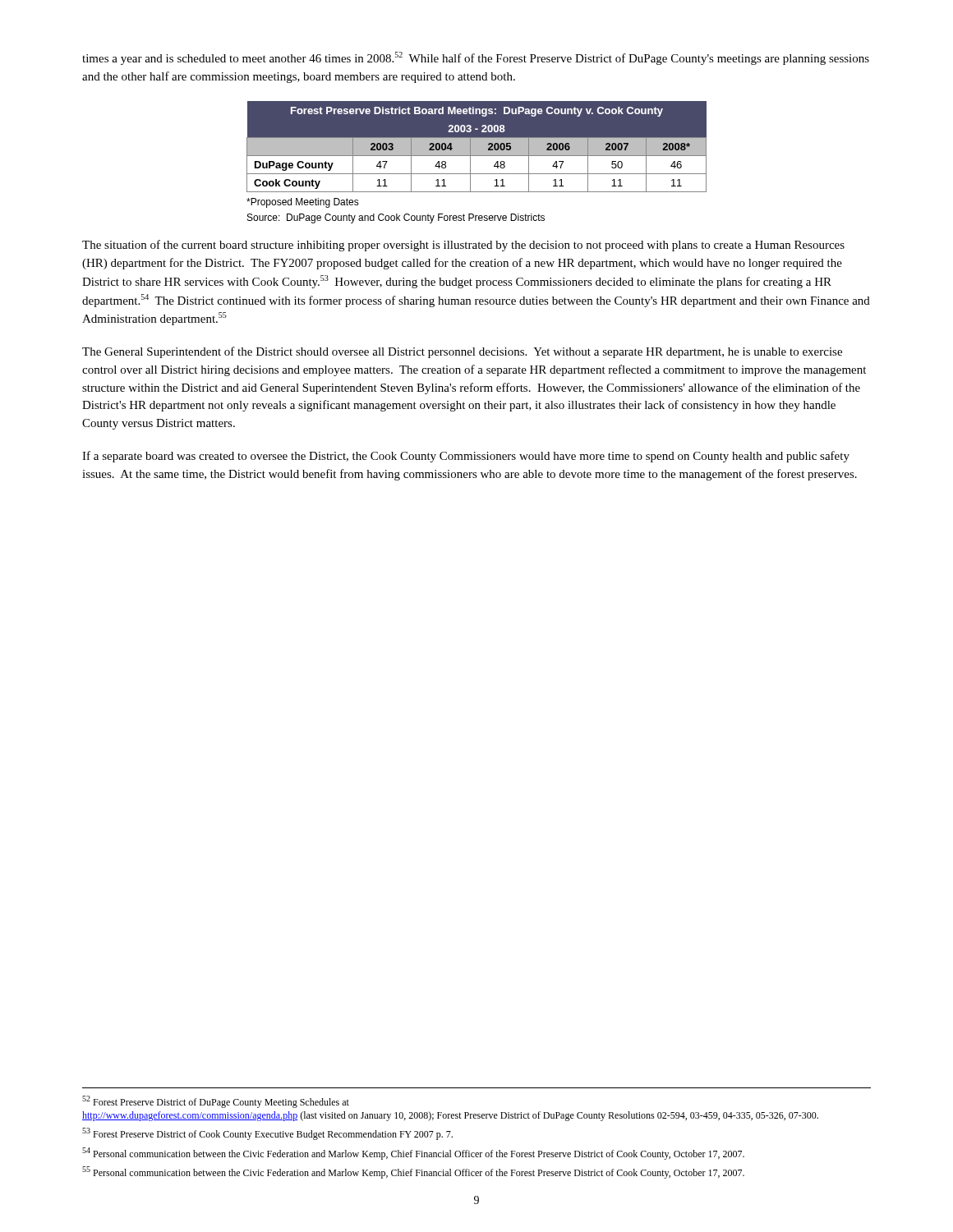Point to the block beginning "The situation of the current board structure inhibiting"
The width and height of the screenshot is (953, 1232).
pyautogui.click(x=476, y=283)
